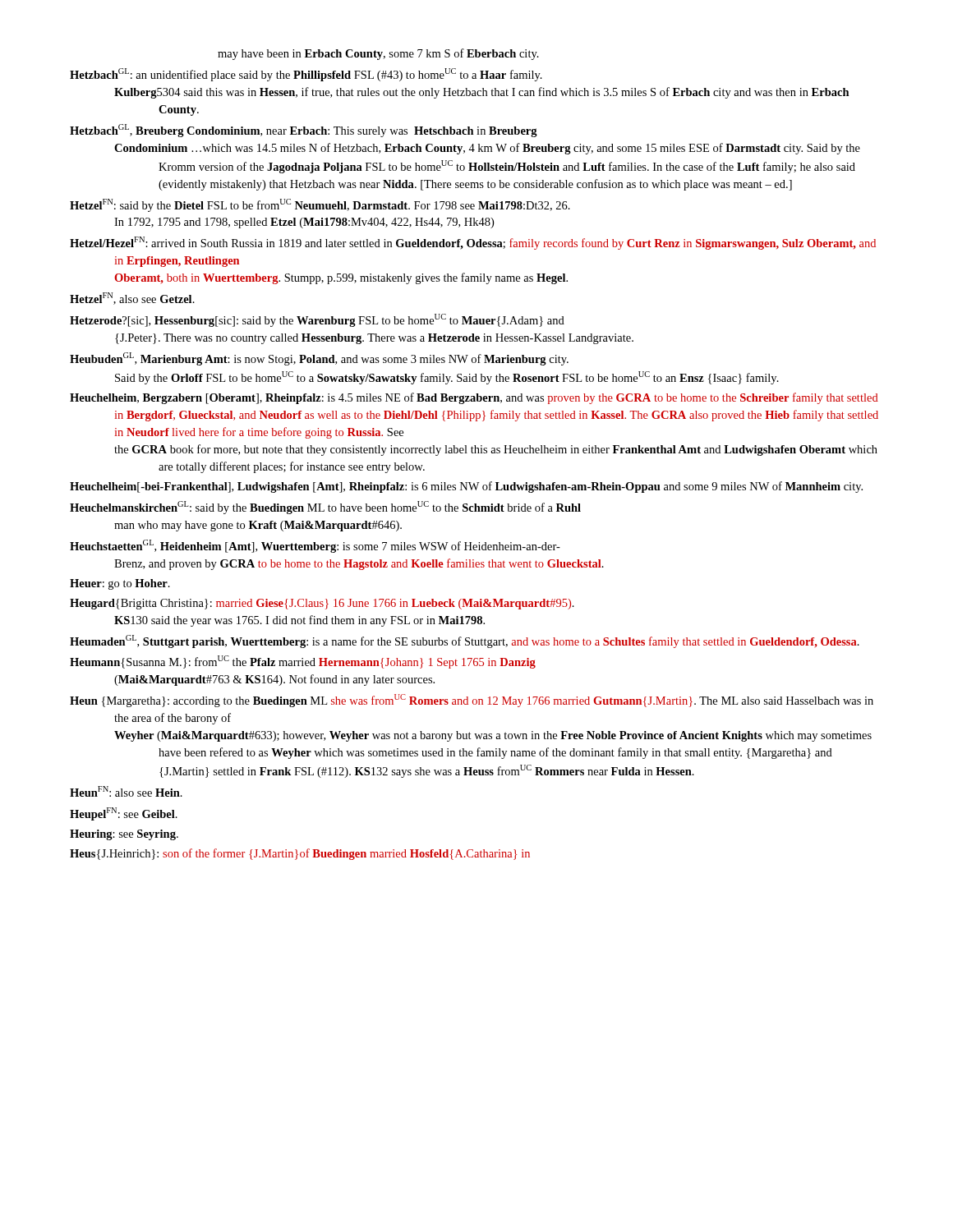Find the list item with the text "HeuchstaettenGL, Heidenheim [Amt], Wuerttemberg: is some"
The width and height of the screenshot is (953, 1232).
(x=476, y=555)
